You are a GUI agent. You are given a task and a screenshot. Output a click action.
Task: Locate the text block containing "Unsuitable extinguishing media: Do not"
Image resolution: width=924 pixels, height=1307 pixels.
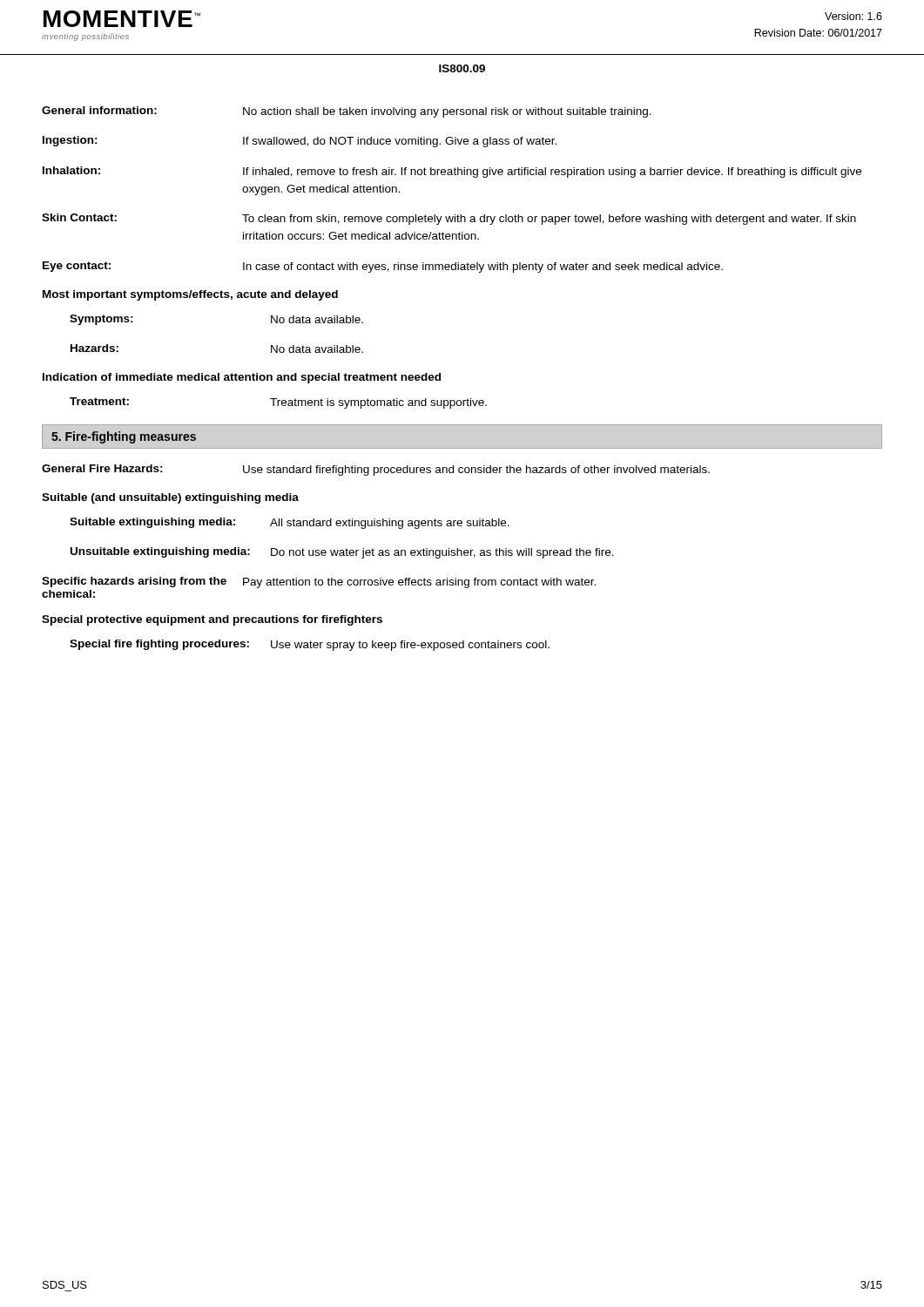(462, 553)
